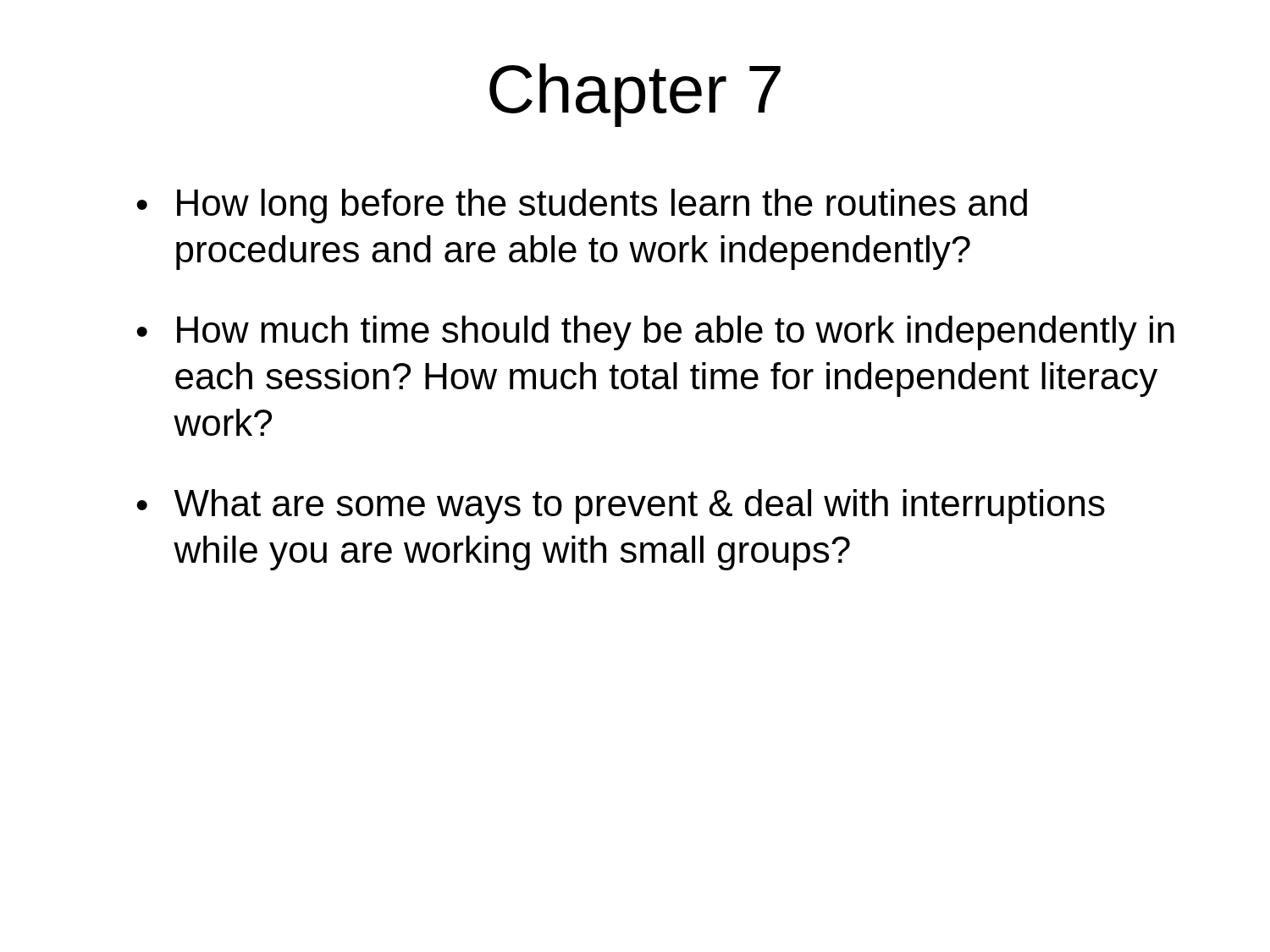Where is the passage that starts "• How much"?
Image resolution: width=1270 pixels, height=952 pixels.
(660, 376)
